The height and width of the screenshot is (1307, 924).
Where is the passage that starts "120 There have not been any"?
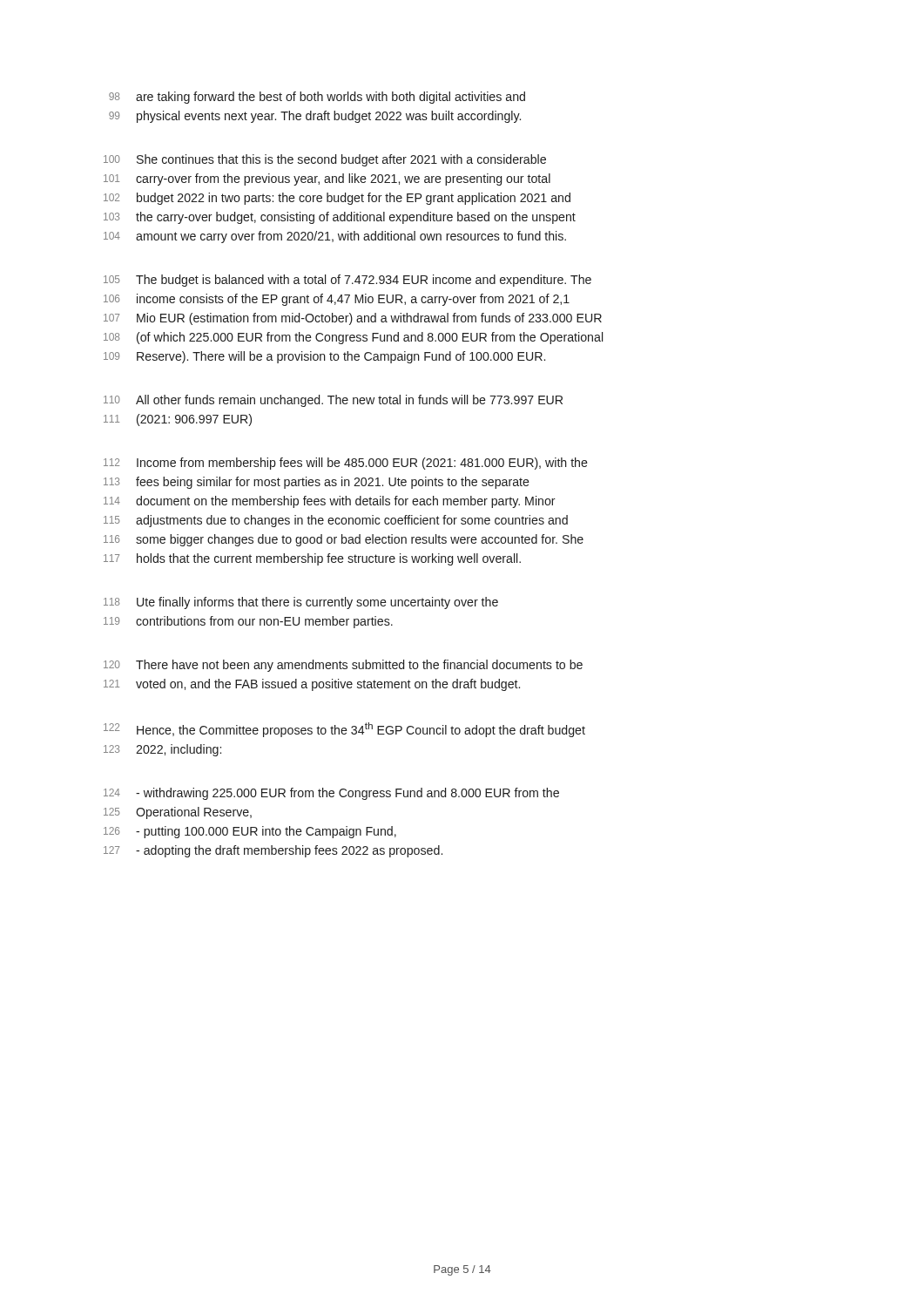pos(462,674)
